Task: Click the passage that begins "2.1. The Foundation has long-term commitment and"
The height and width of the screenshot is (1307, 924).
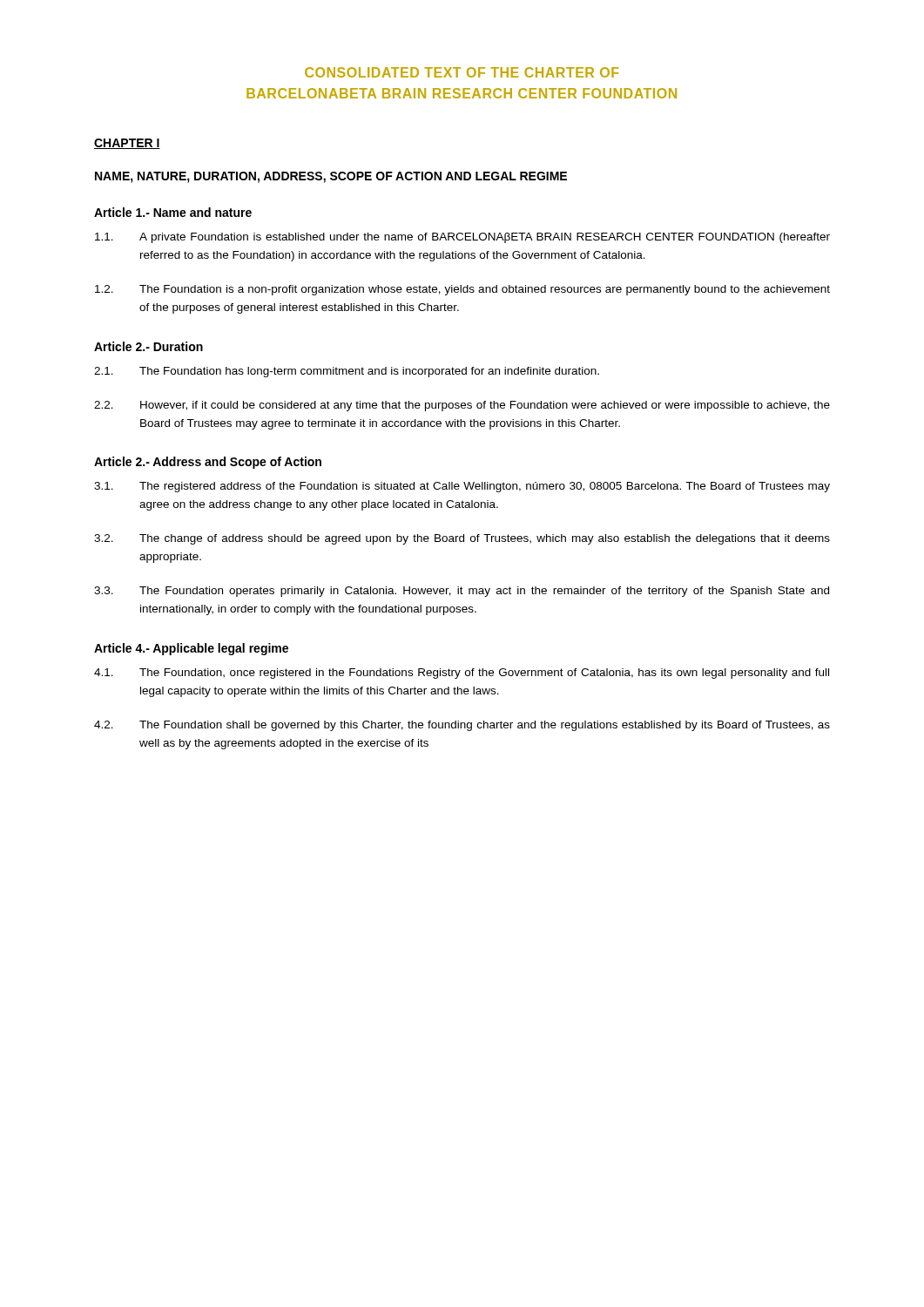Action: [x=462, y=371]
